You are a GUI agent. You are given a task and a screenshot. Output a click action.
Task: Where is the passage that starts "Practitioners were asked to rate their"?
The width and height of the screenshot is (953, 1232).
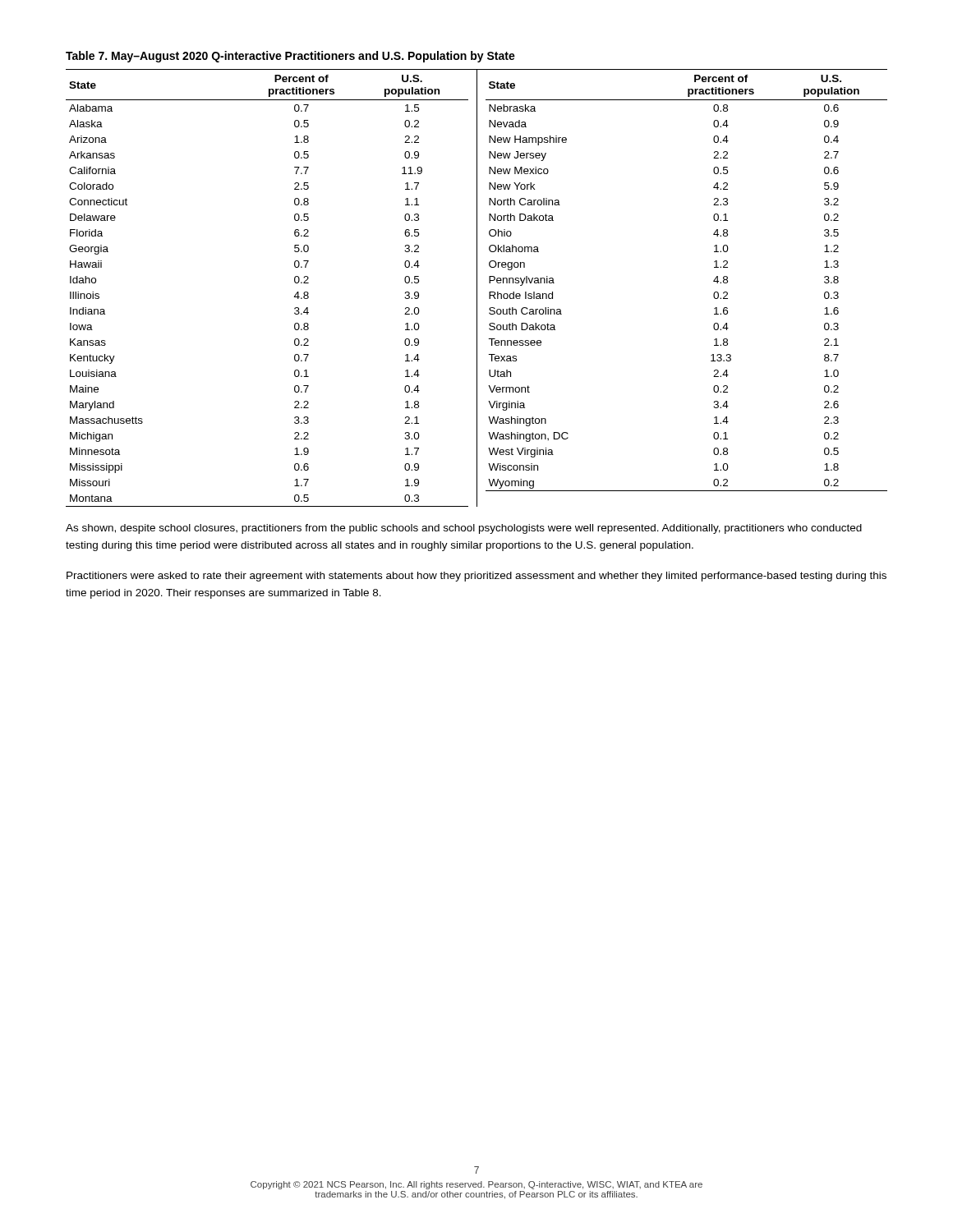[476, 584]
